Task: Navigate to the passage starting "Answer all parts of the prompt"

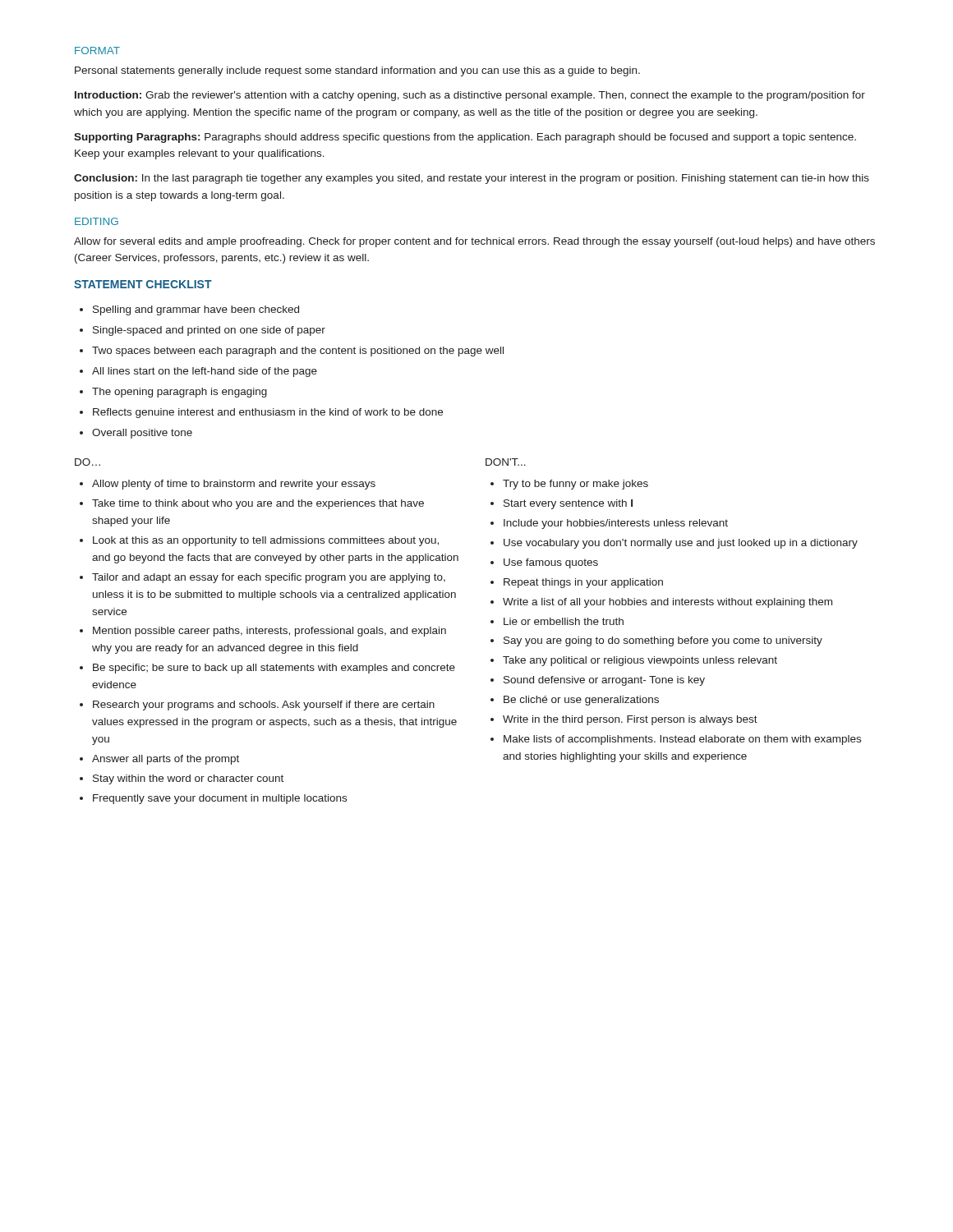Action: (166, 758)
